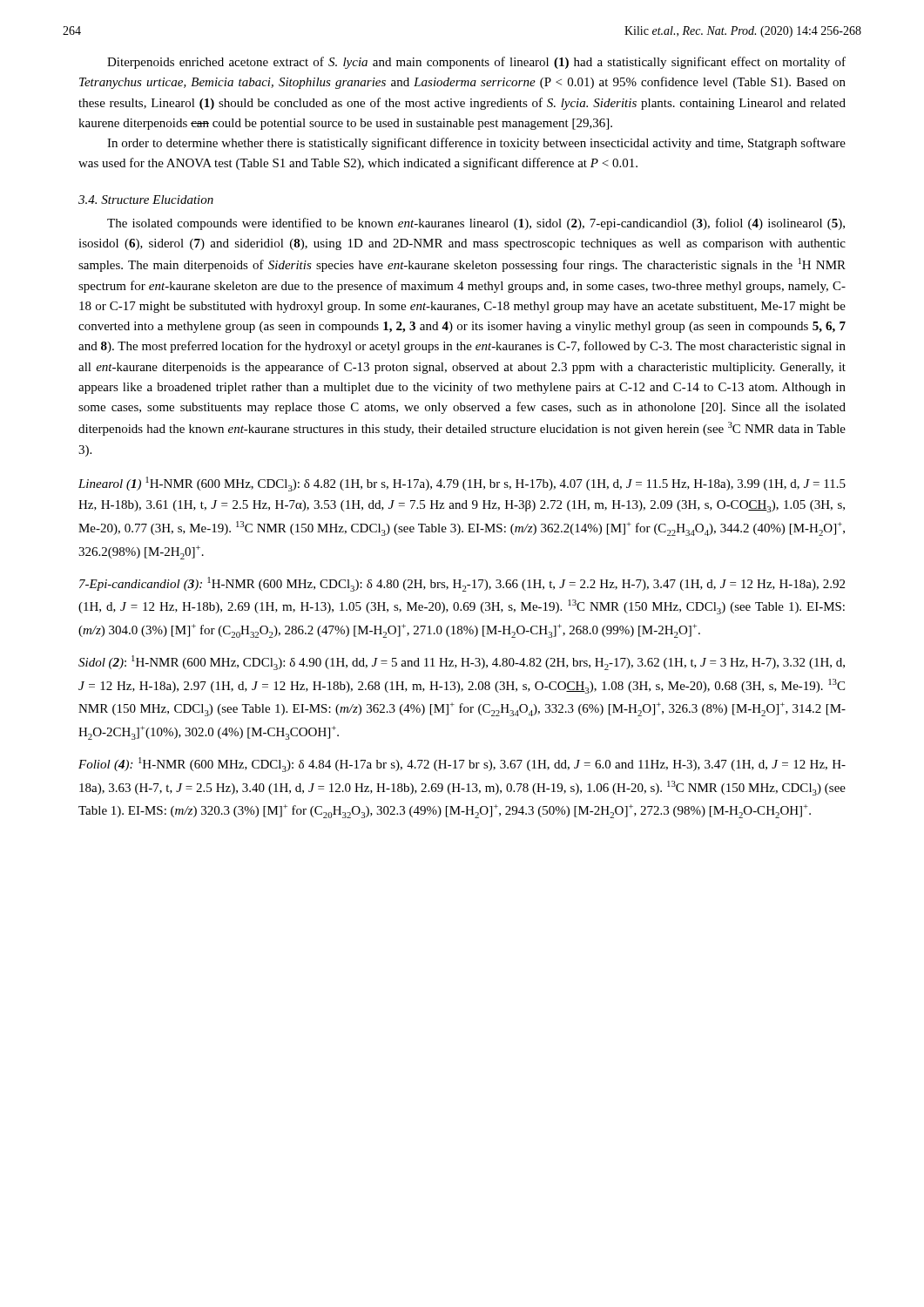
Task: Find the block on this page that starts "Linearol (1) 1H-NMR (600 MHz, CDCl3): δ"
Action: tap(462, 518)
